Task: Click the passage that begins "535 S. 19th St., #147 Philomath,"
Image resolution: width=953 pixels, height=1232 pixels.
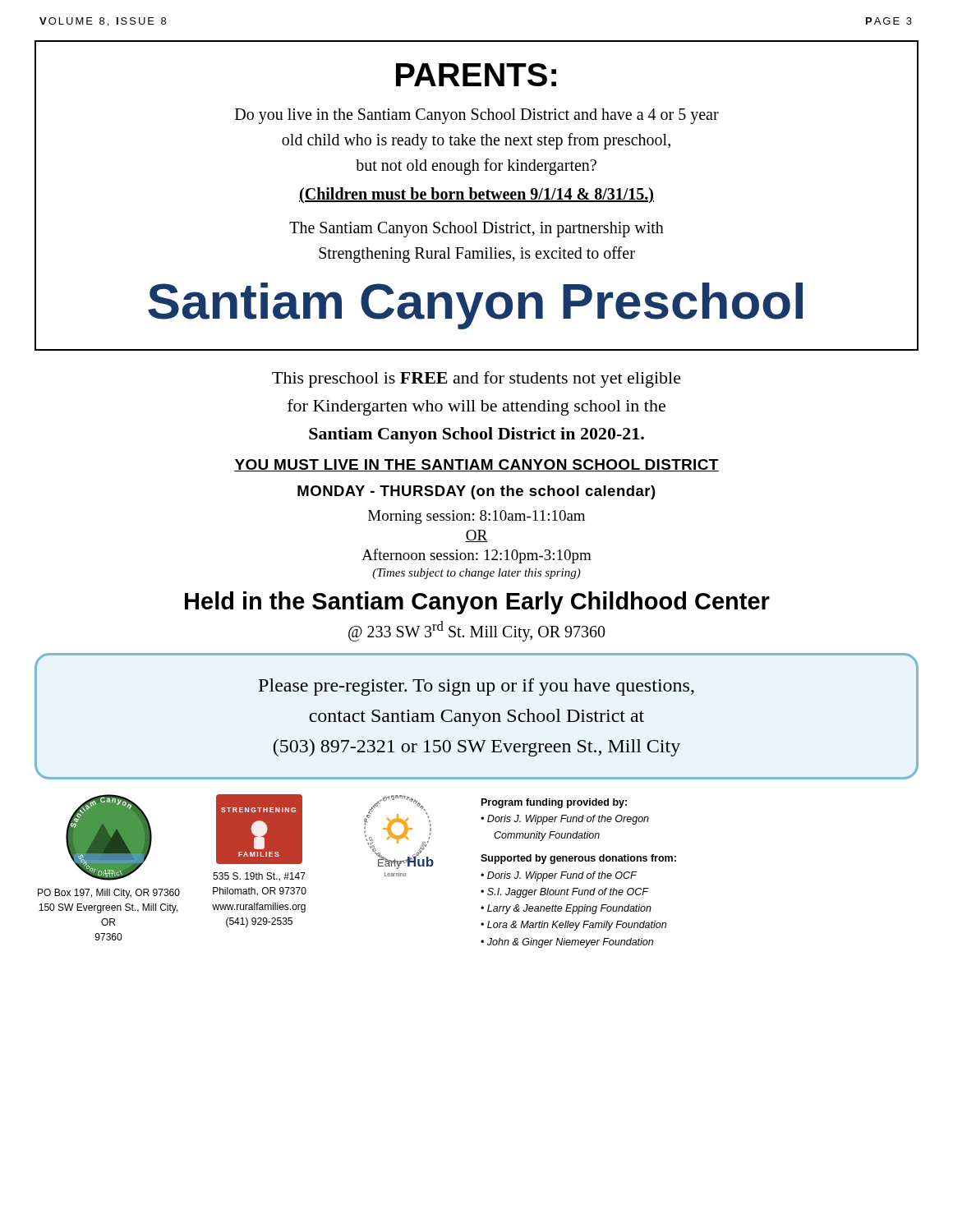Action: point(259,899)
